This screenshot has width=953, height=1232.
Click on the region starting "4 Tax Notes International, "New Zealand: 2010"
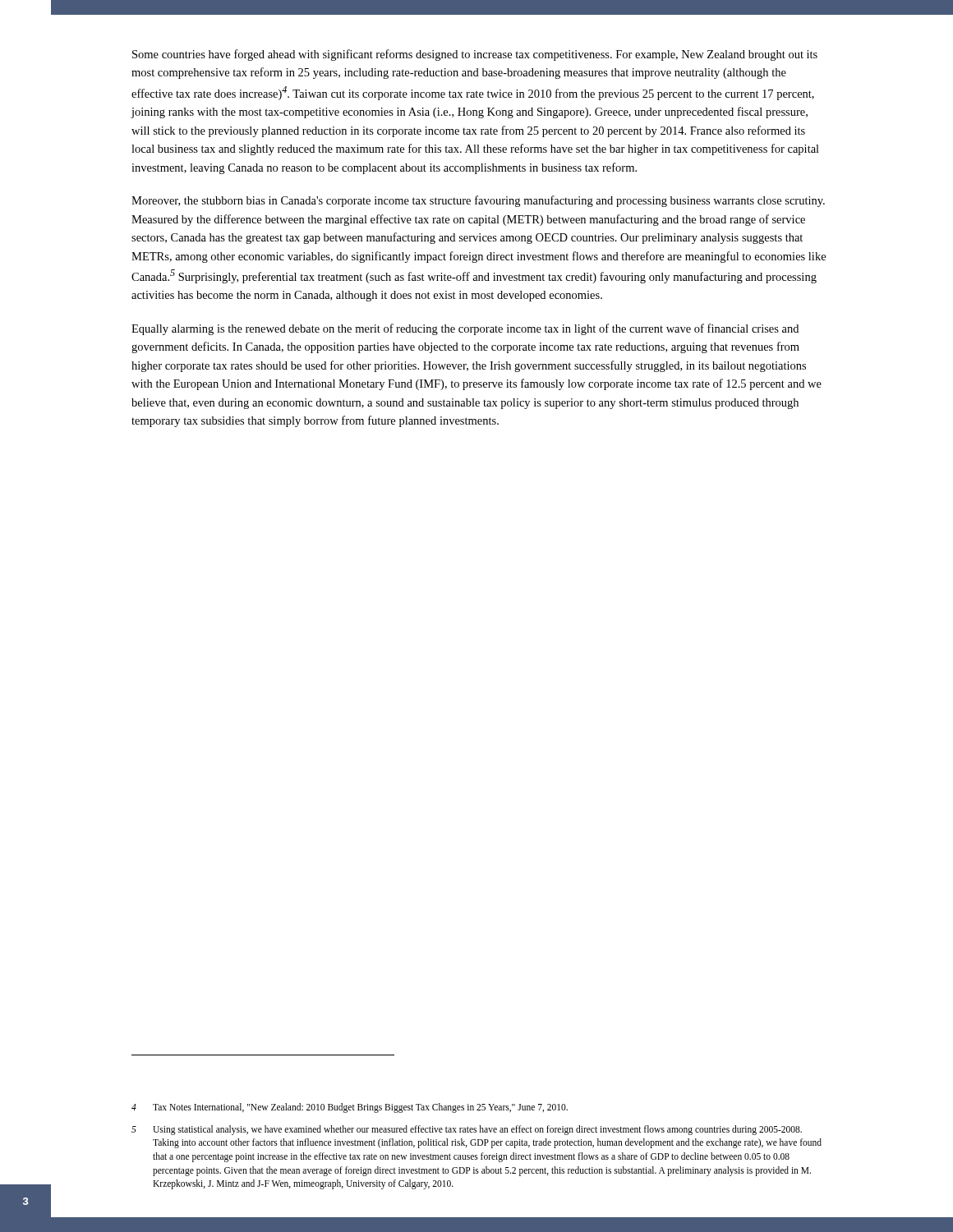(x=481, y=1107)
